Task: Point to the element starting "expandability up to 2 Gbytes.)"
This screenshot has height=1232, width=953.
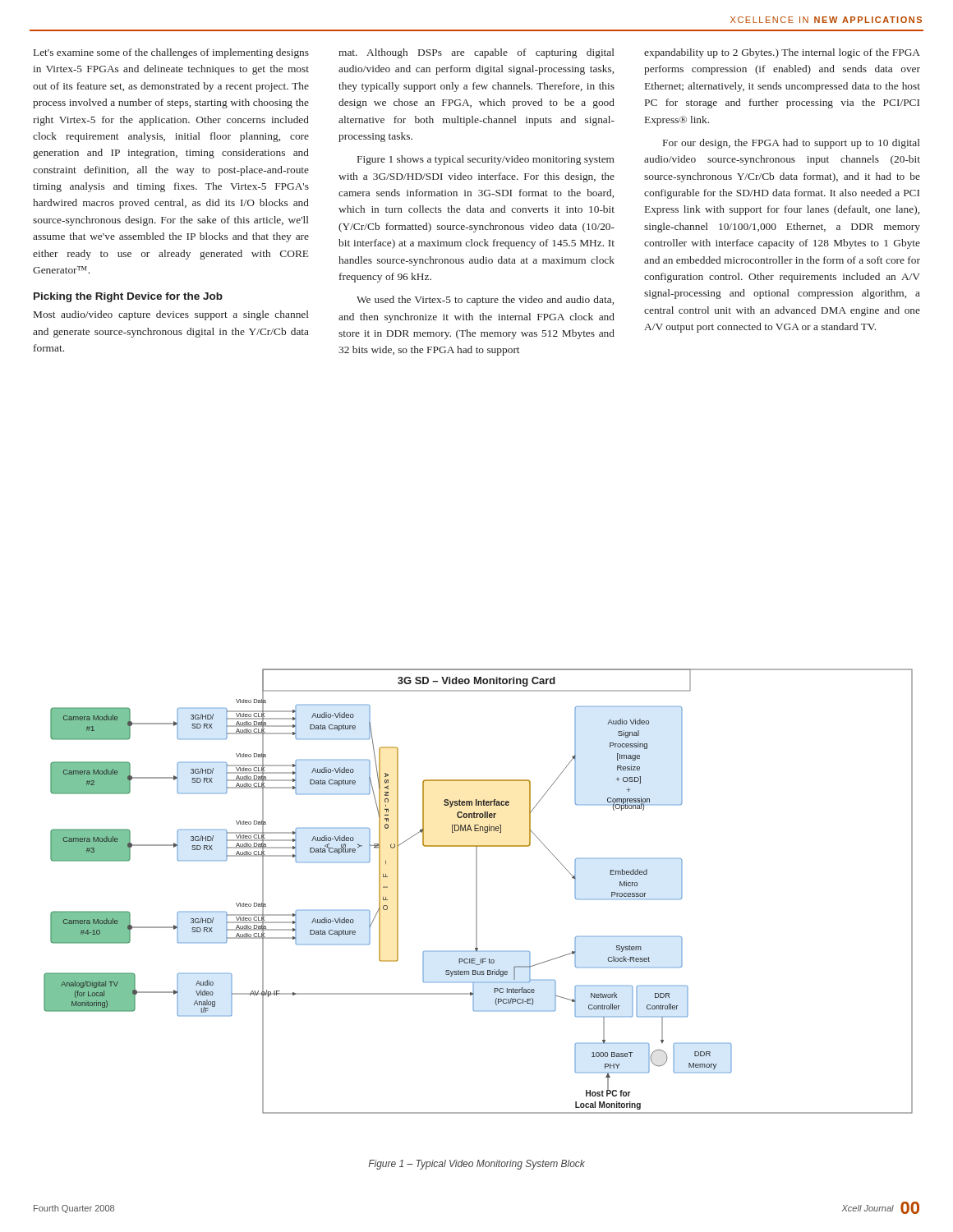Action: [782, 86]
